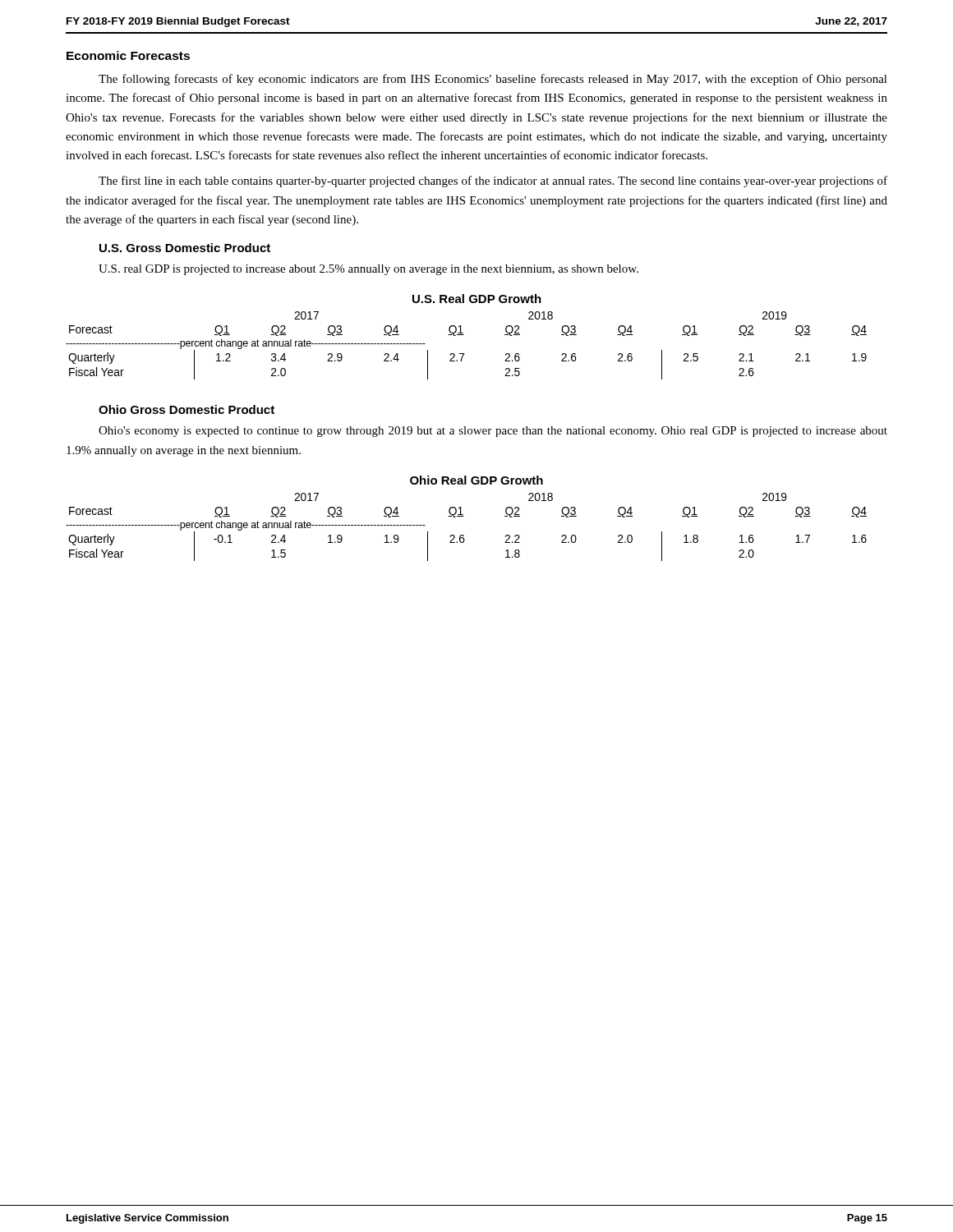Locate the section header that says "U.S. Gross Domestic Product"
The image size is (953, 1232).
185,248
